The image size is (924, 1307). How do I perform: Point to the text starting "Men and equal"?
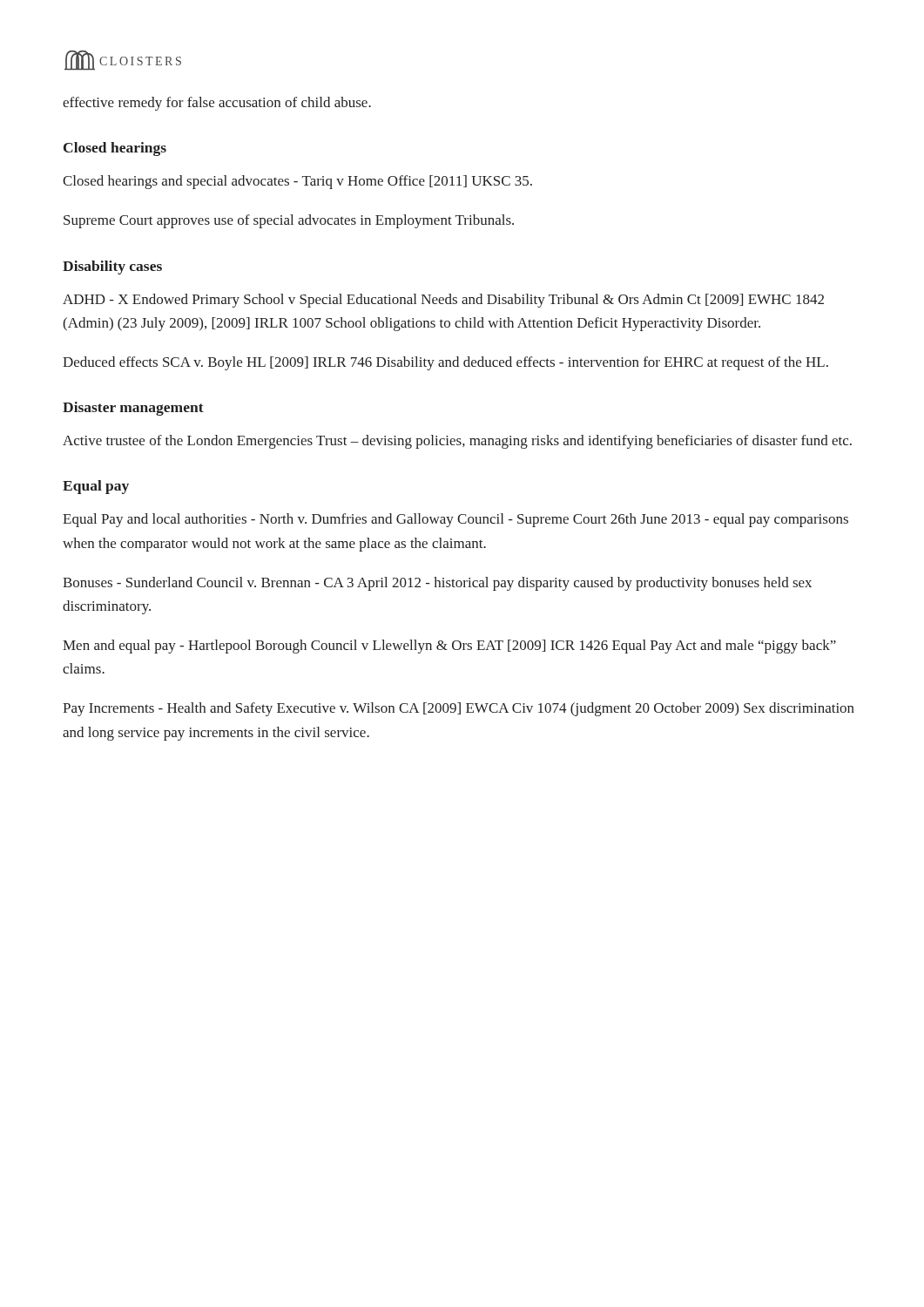(x=449, y=657)
